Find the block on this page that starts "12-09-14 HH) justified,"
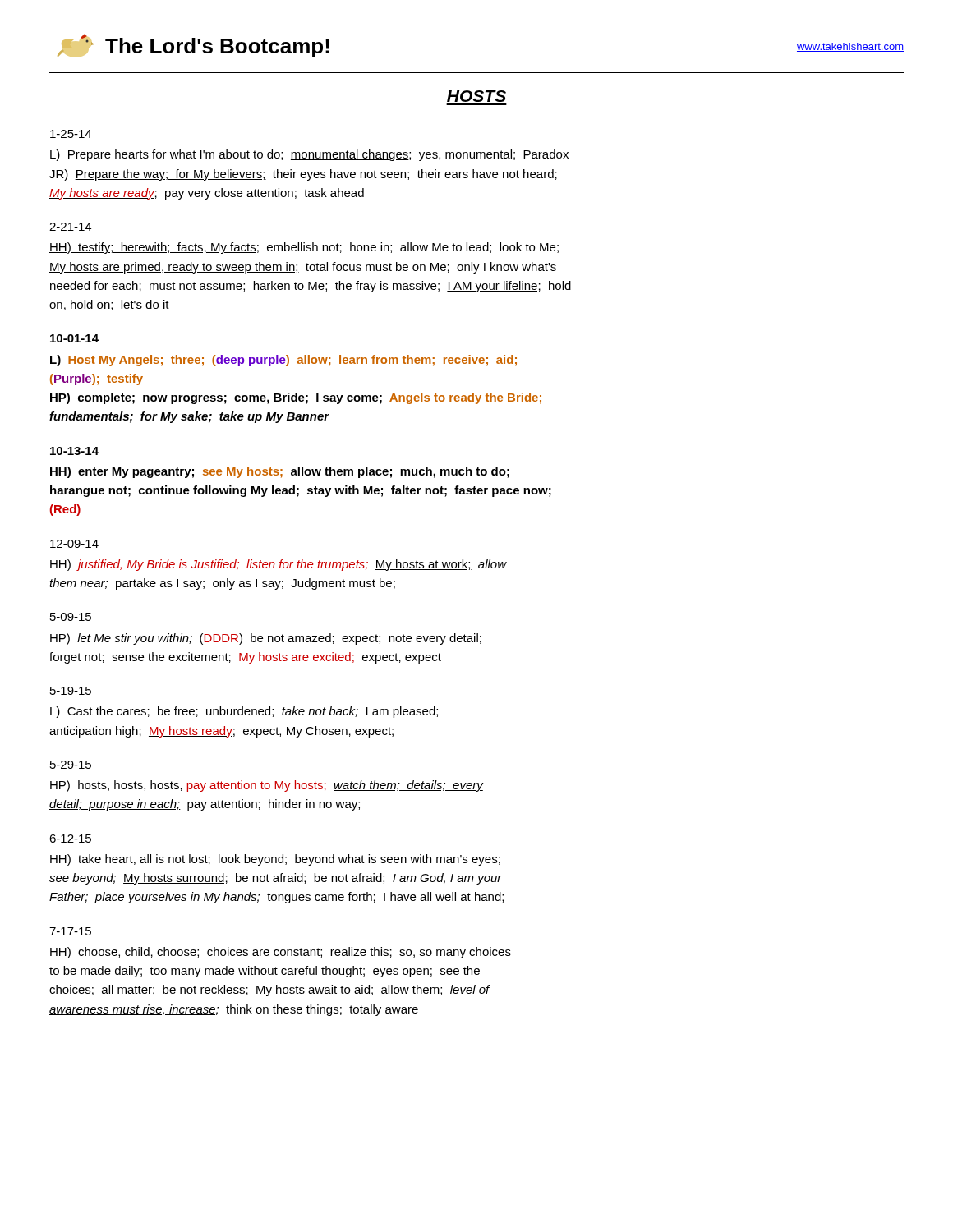Image resolution: width=953 pixels, height=1232 pixels. [x=476, y=563]
